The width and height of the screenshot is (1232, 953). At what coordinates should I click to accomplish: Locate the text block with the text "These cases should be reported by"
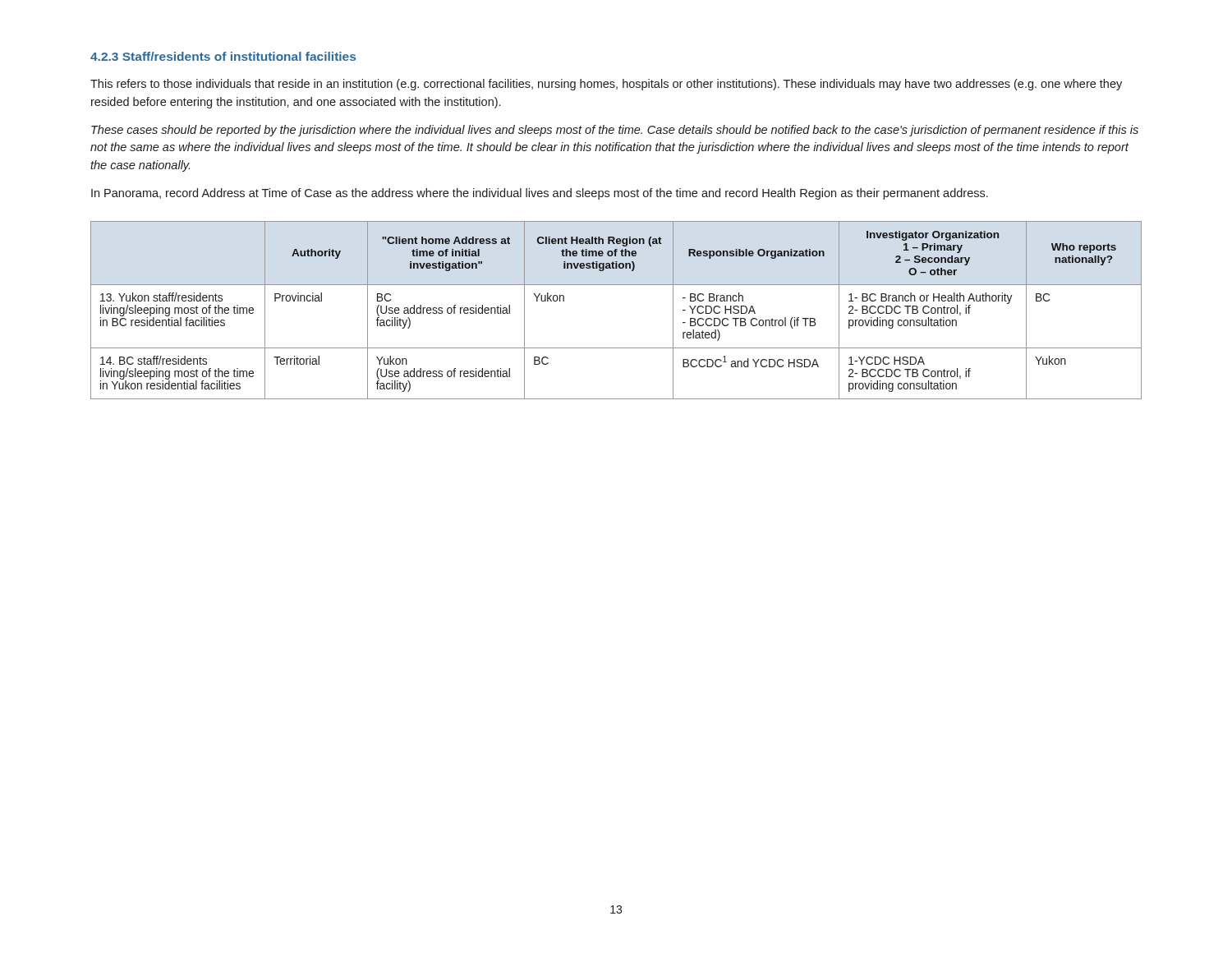coord(614,147)
